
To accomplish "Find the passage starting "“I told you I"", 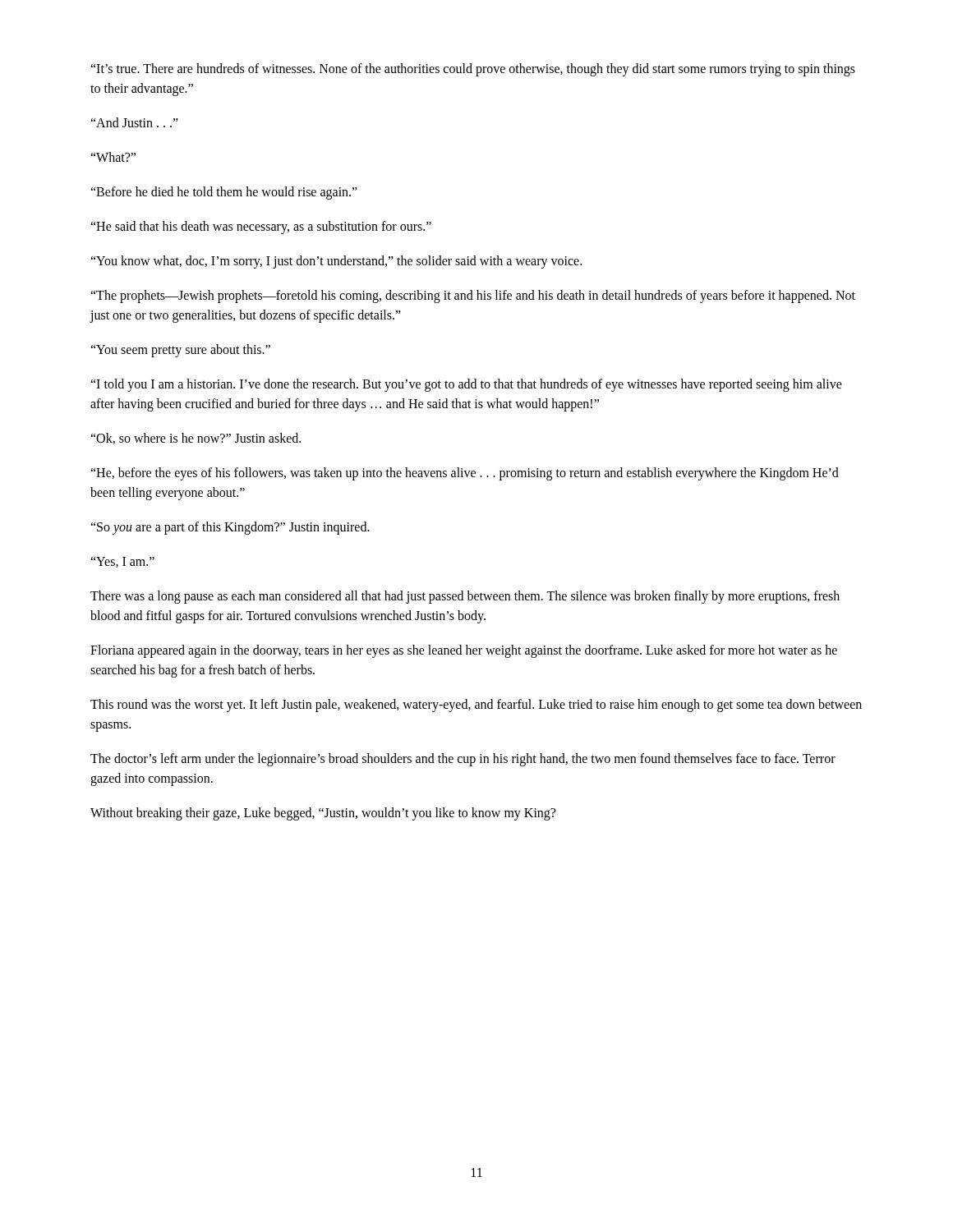I will pyautogui.click(x=466, y=394).
